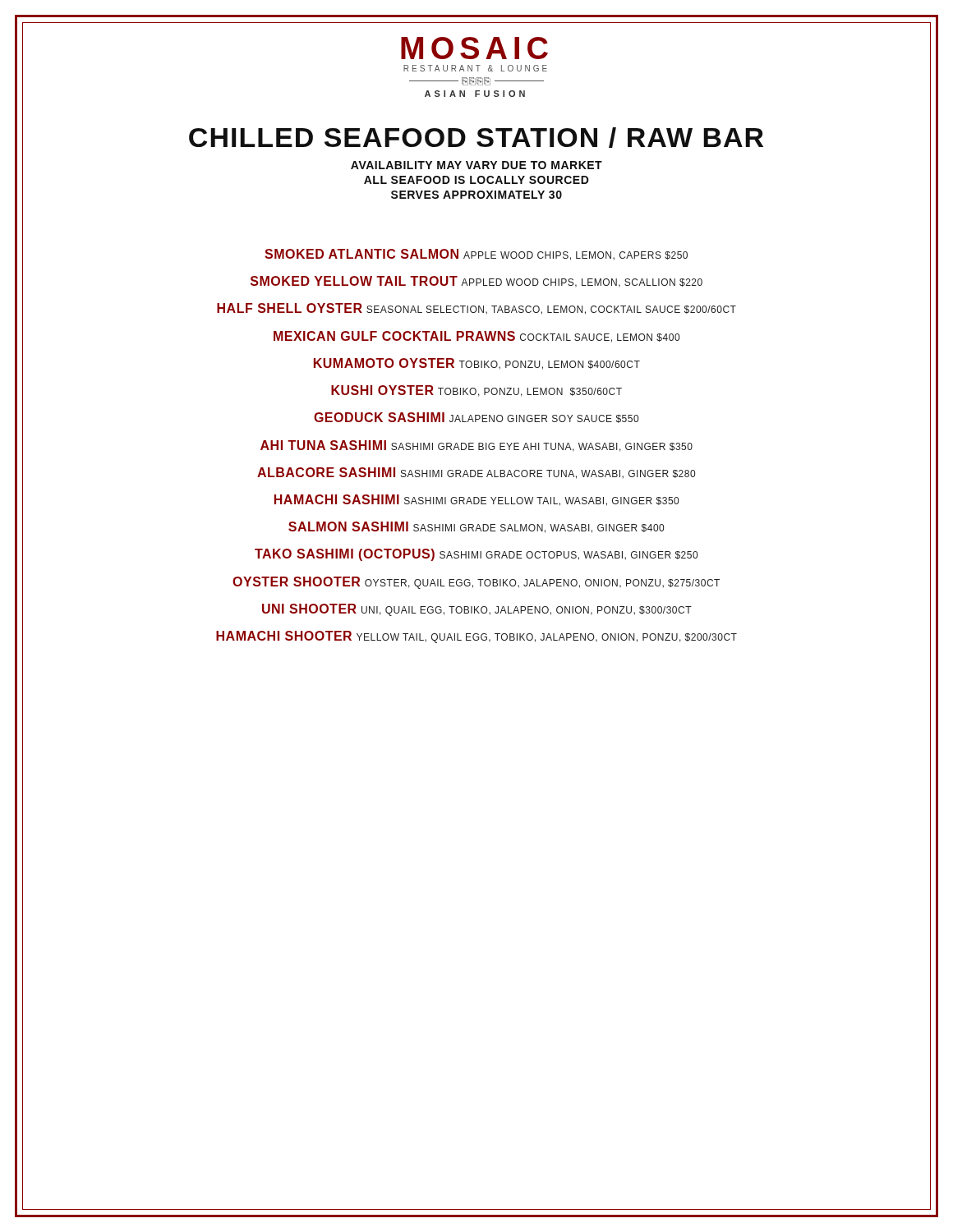Click the passage that begins "Mexican Gulf Cocktail Prawns"

[x=476, y=336]
